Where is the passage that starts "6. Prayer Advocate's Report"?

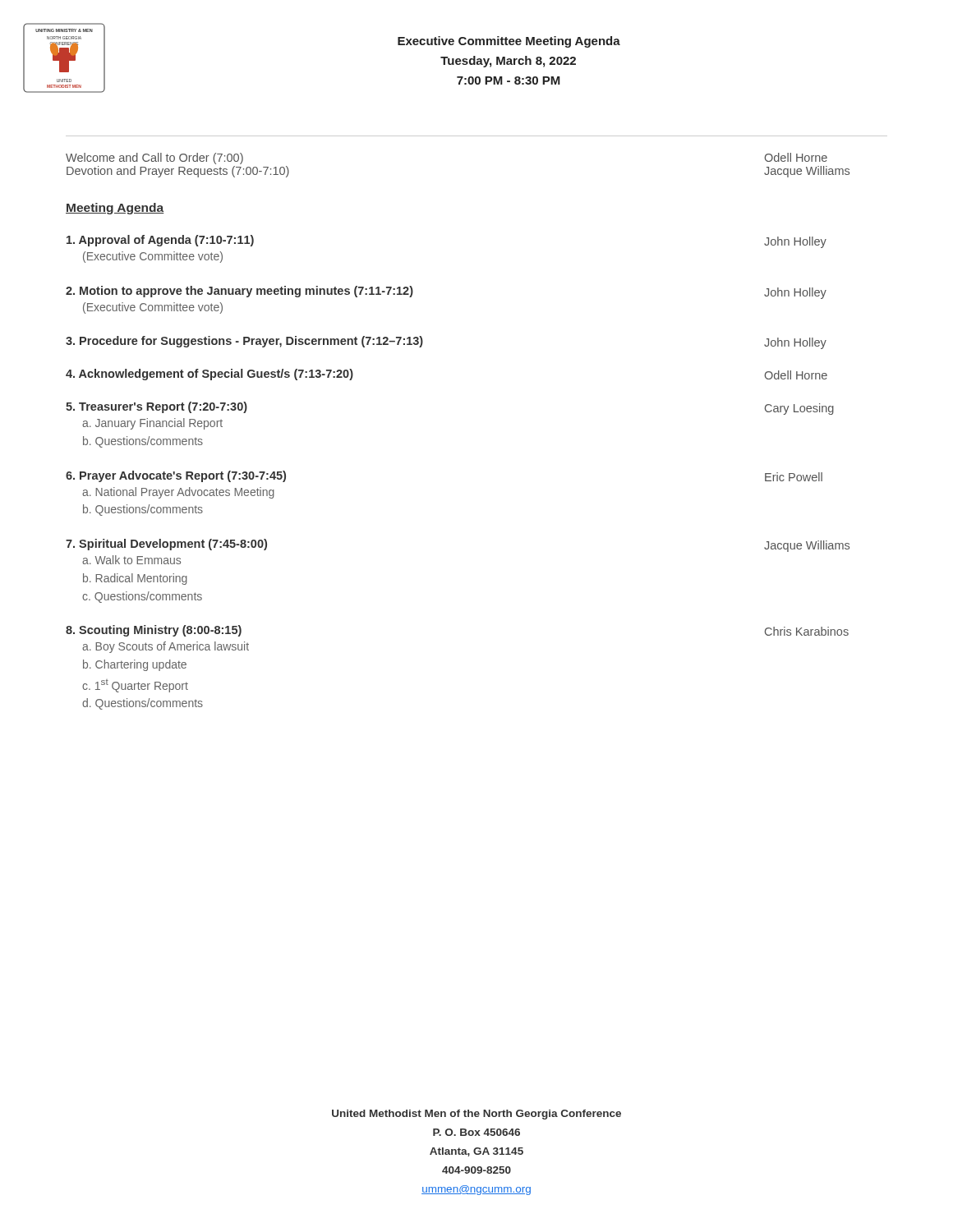[x=179, y=476]
